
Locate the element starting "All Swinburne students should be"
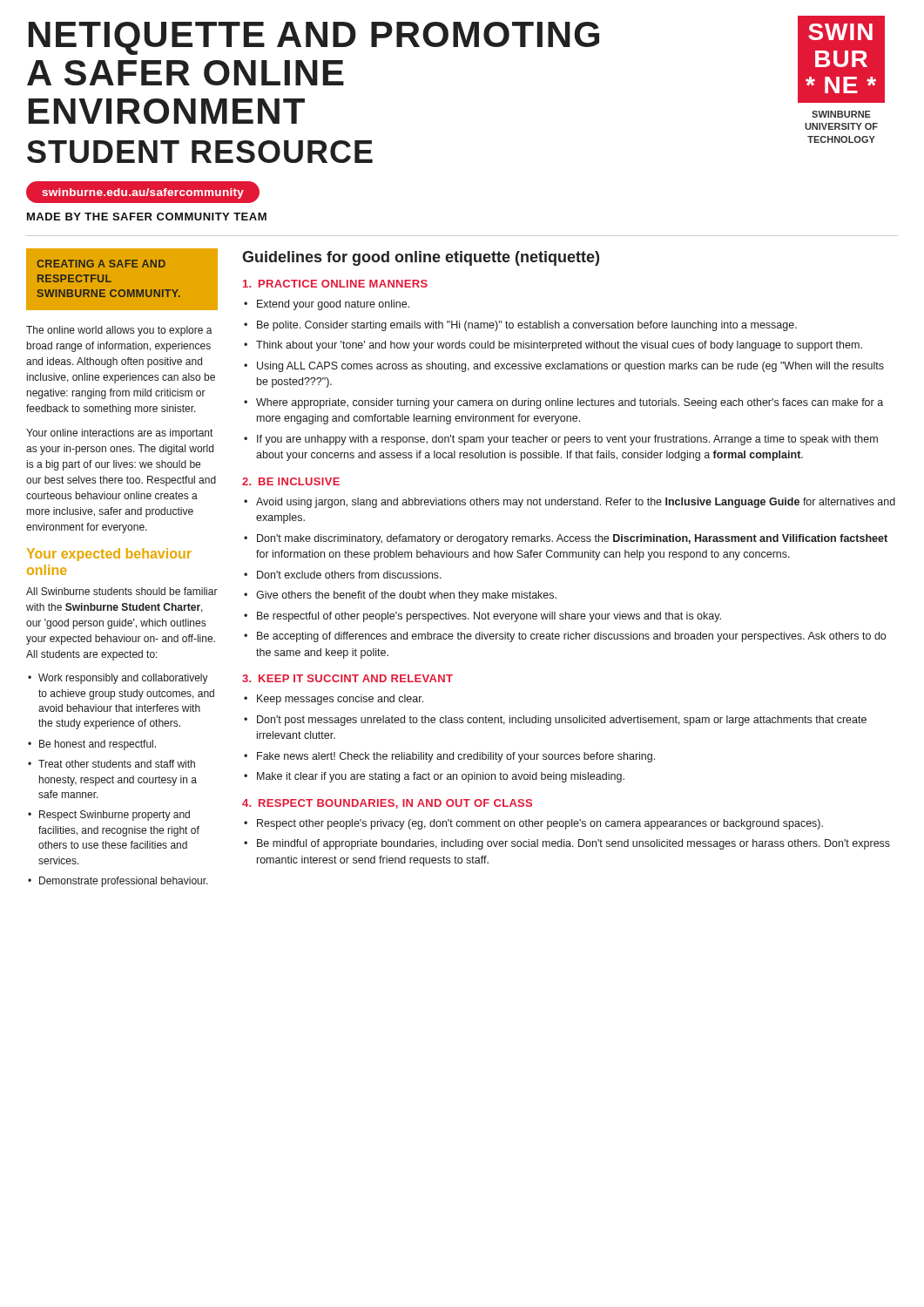pos(122,623)
